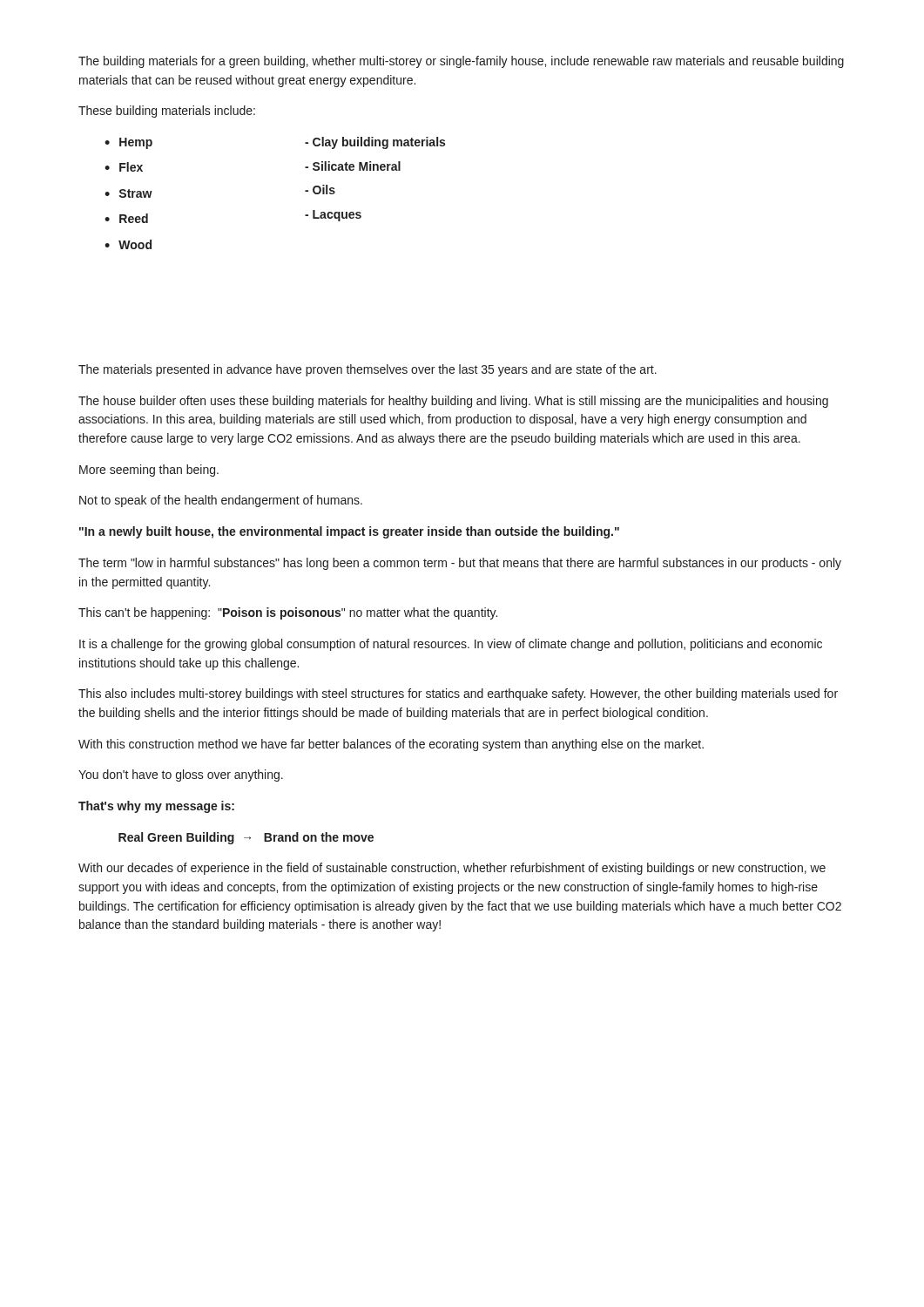Point to the region starting "The house builder often"
The height and width of the screenshot is (1307, 924).
[x=453, y=419]
